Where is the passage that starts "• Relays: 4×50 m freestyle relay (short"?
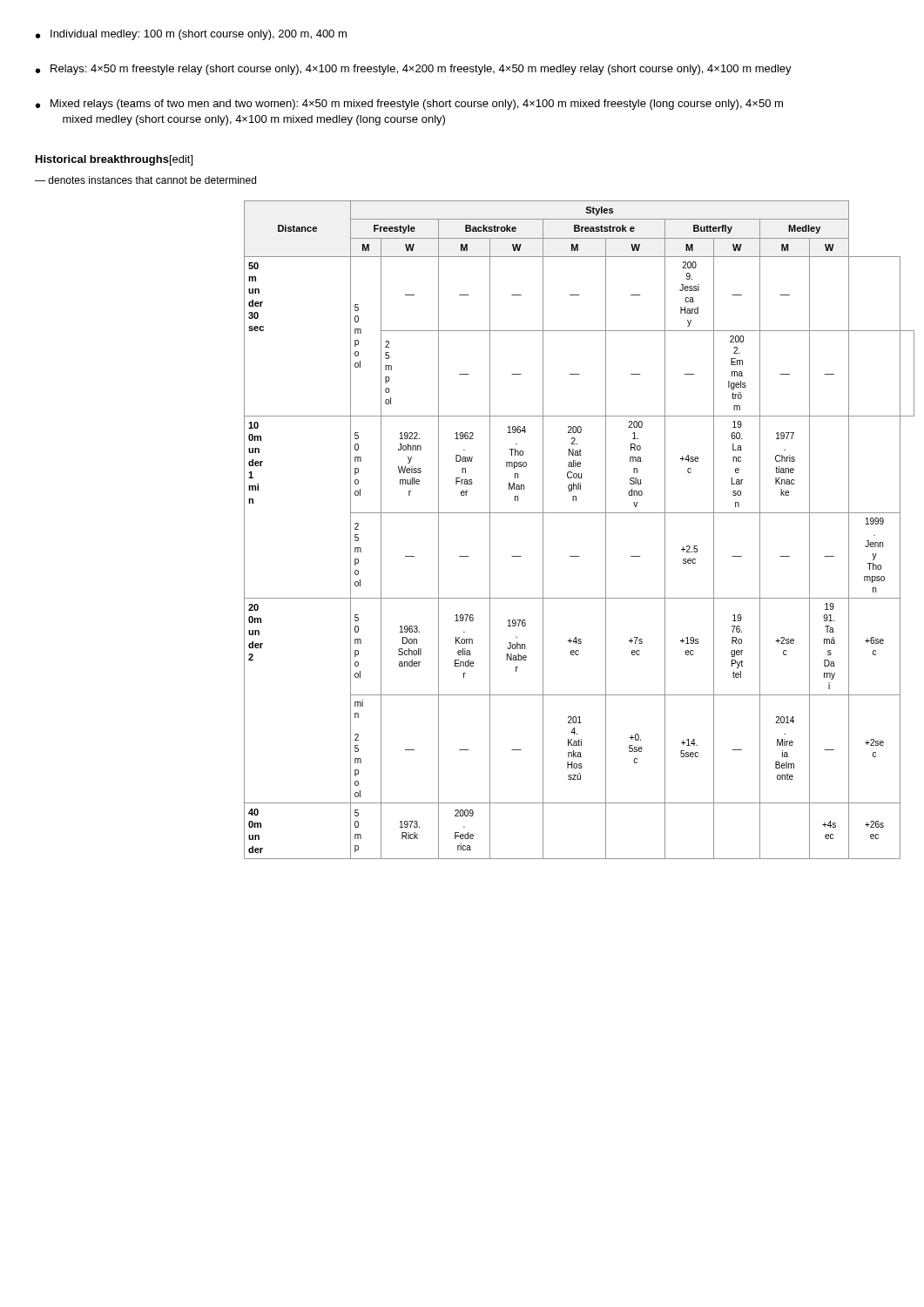Image resolution: width=924 pixels, height=1307 pixels. [x=413, y=71]
